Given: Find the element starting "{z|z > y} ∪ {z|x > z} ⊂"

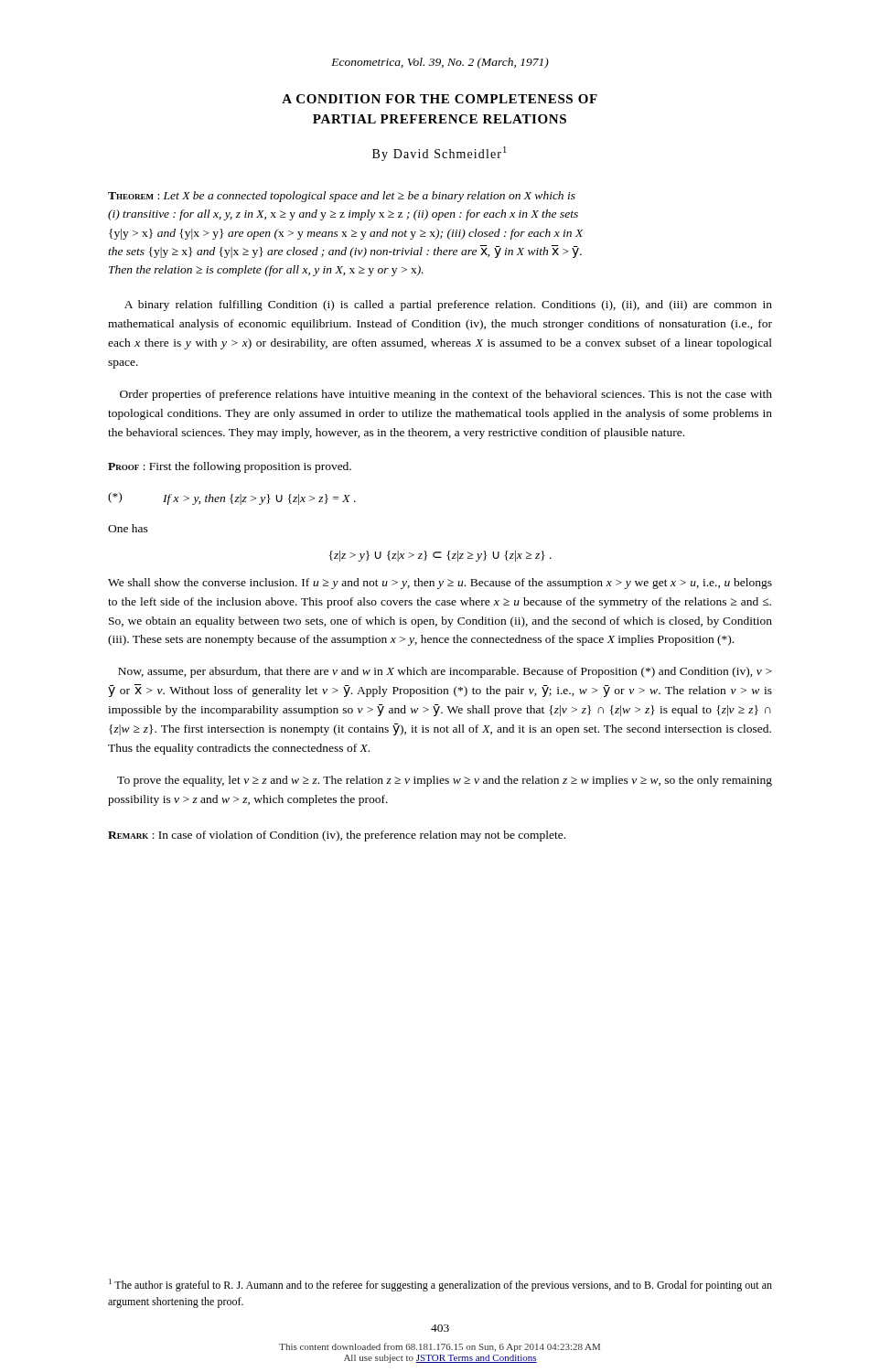Looking at the screenshot, I should [x=440, y=554].
